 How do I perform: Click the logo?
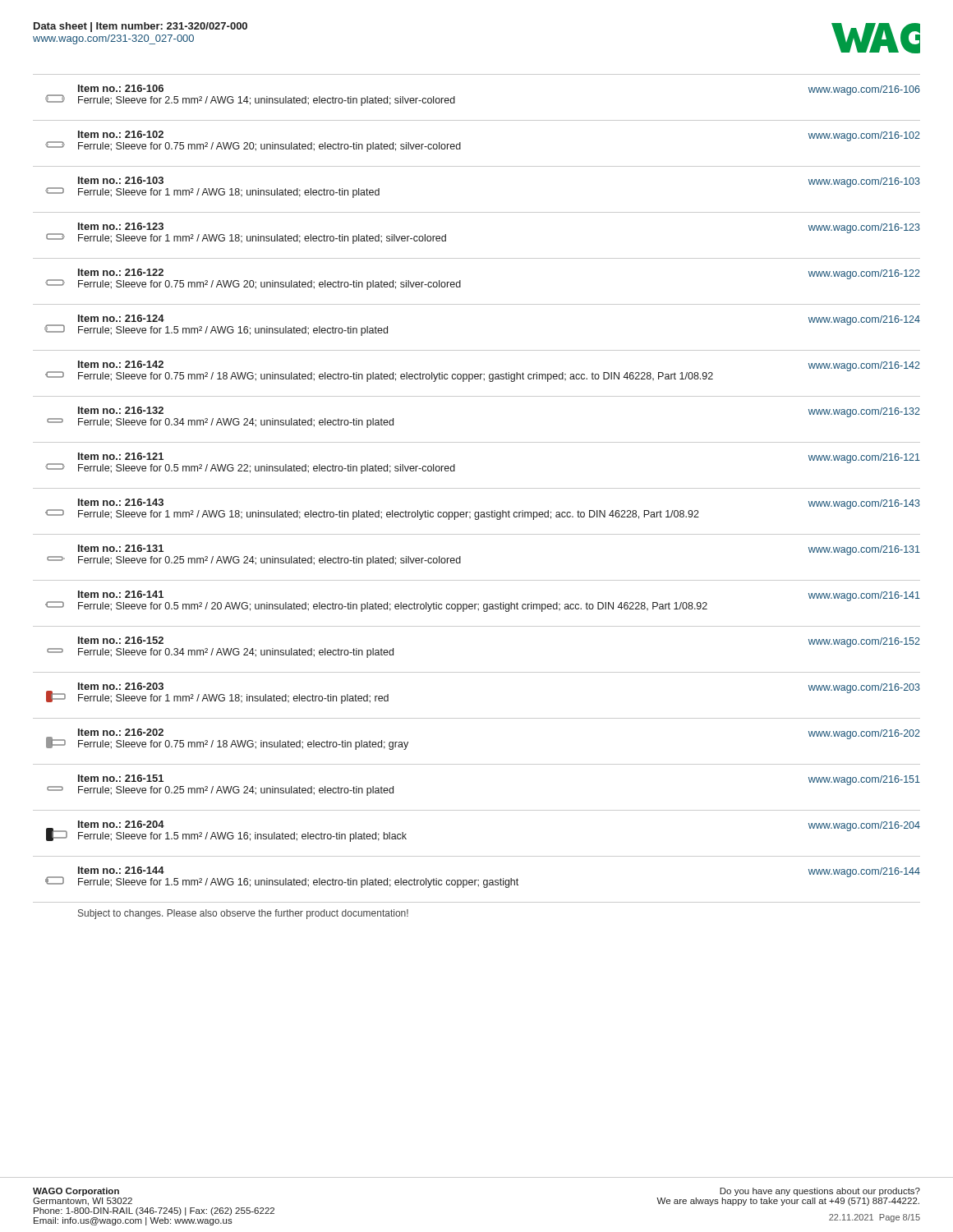pos(875,39)
